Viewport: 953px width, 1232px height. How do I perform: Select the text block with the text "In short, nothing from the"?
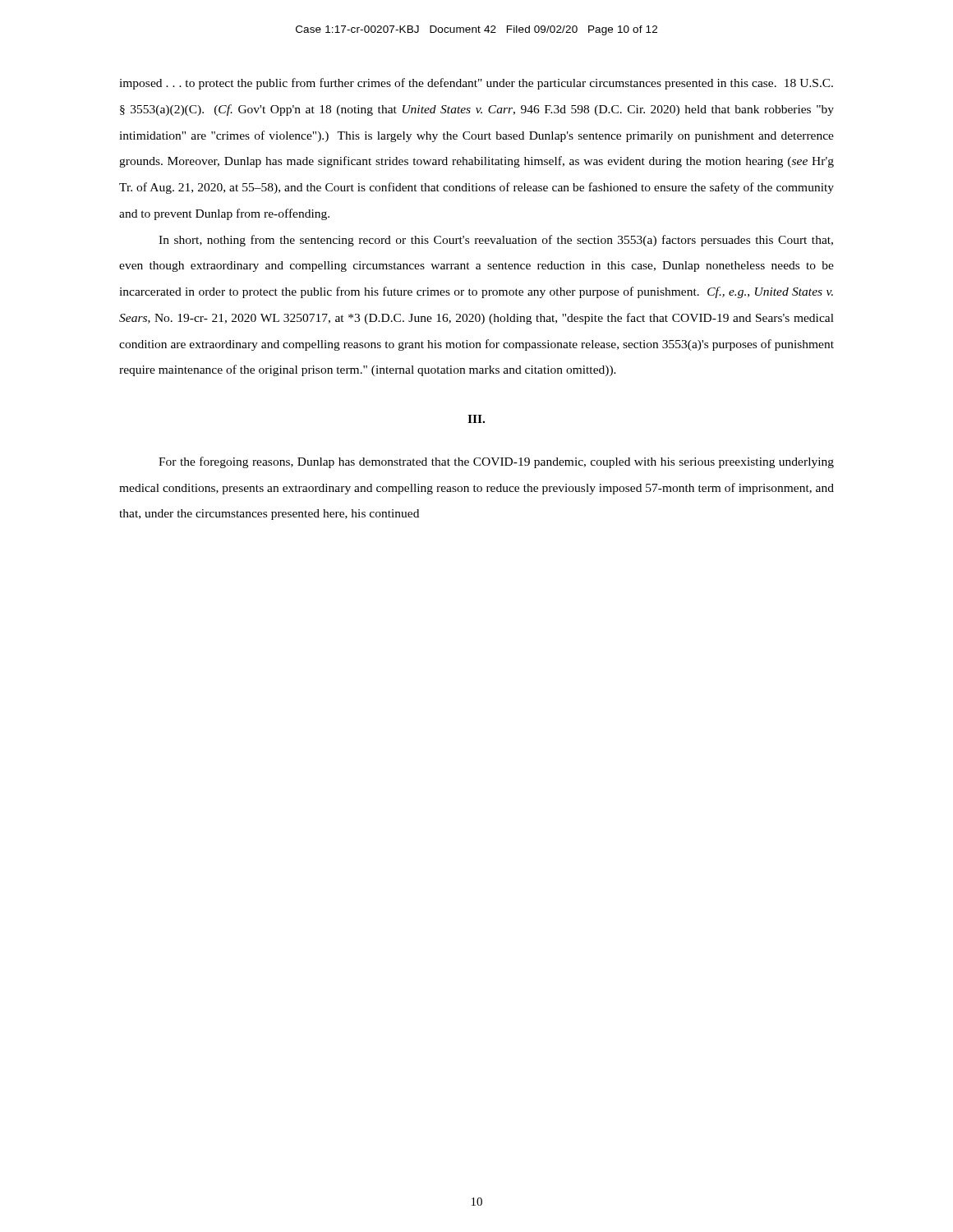point(476,304)
